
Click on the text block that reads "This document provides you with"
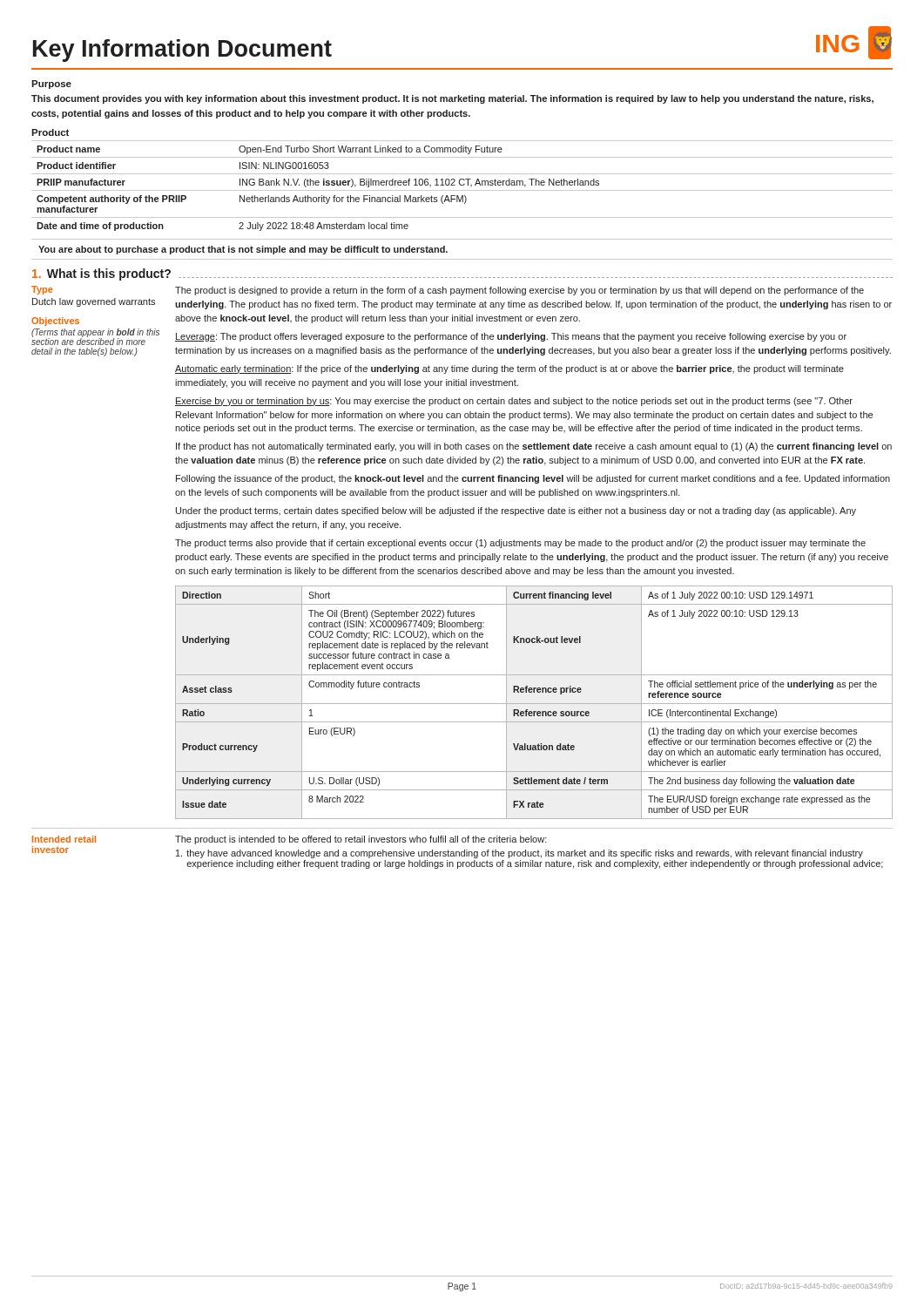tap(453, 106)
